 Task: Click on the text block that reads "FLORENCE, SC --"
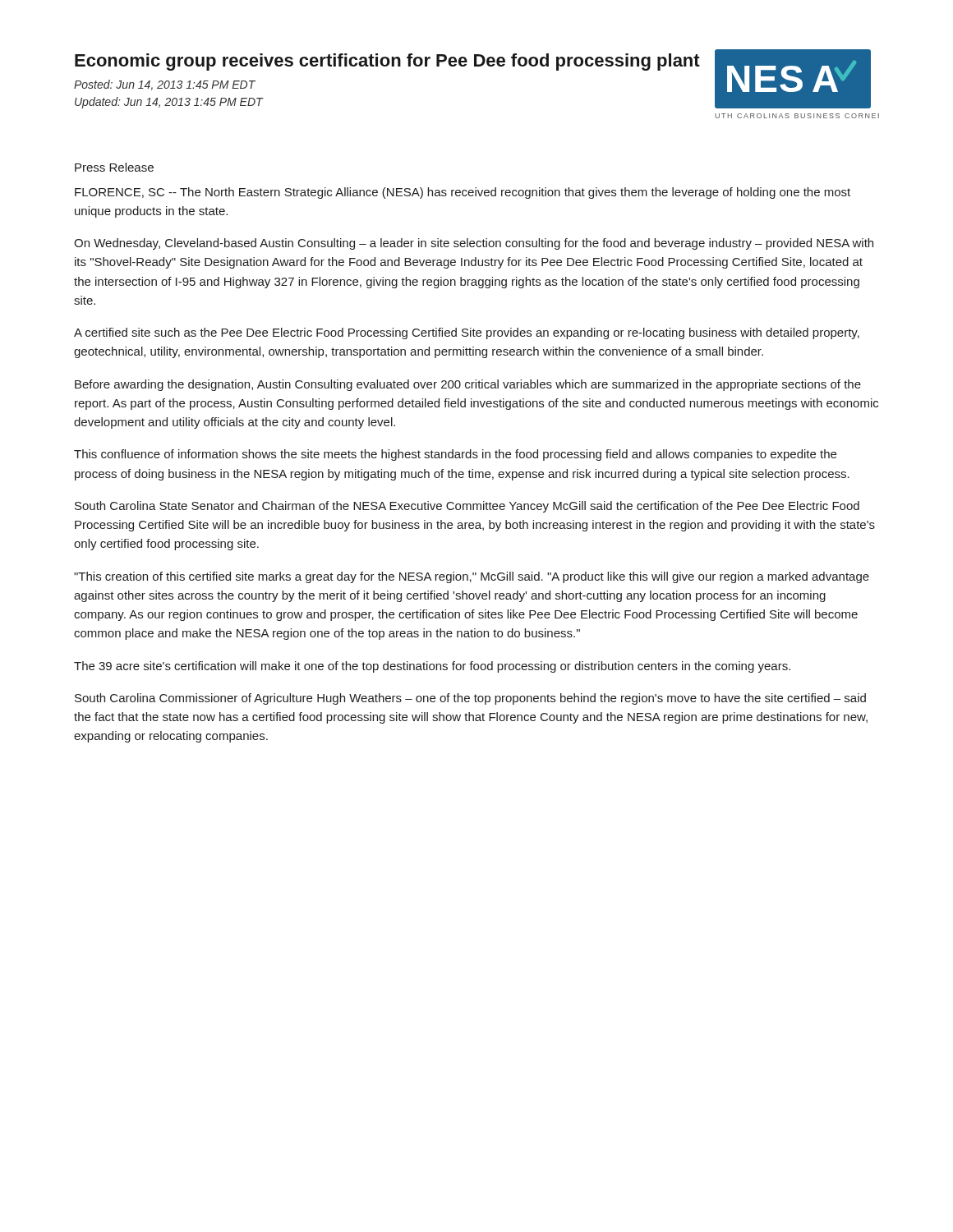[462, 201]
